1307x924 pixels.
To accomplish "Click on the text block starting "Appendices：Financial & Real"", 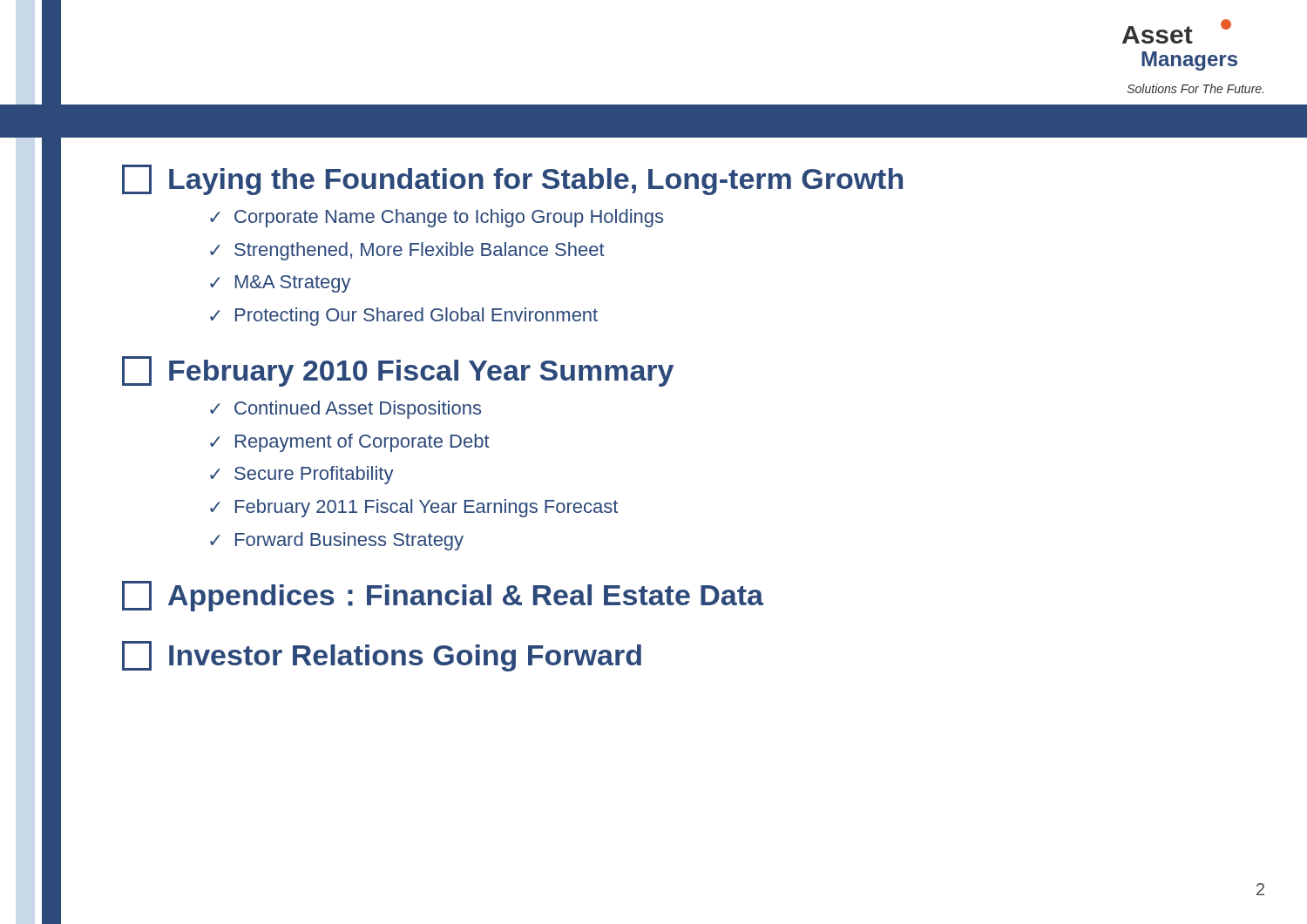I will 443,595.
